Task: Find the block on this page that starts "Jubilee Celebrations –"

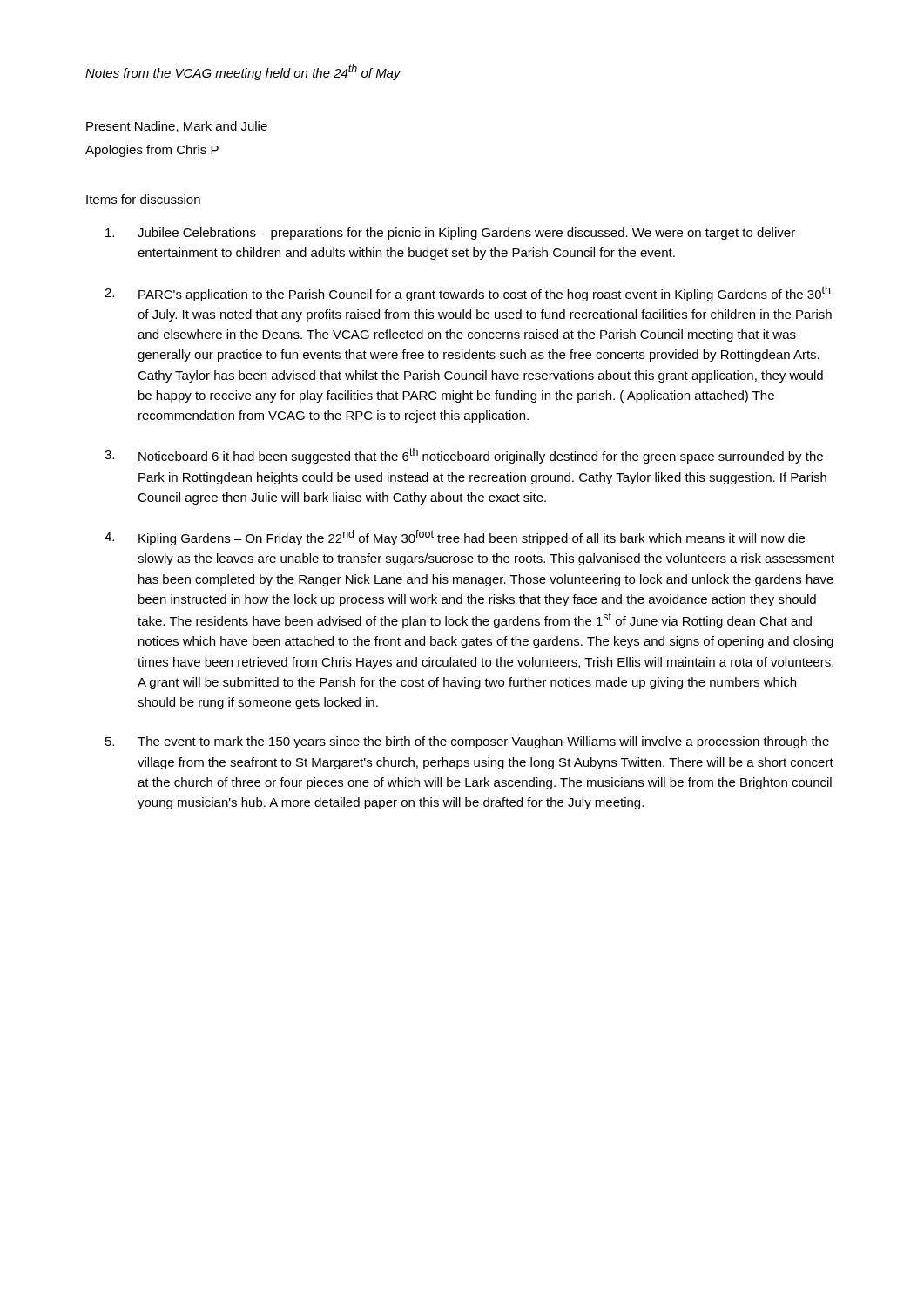Action: [x=462, y=242]
